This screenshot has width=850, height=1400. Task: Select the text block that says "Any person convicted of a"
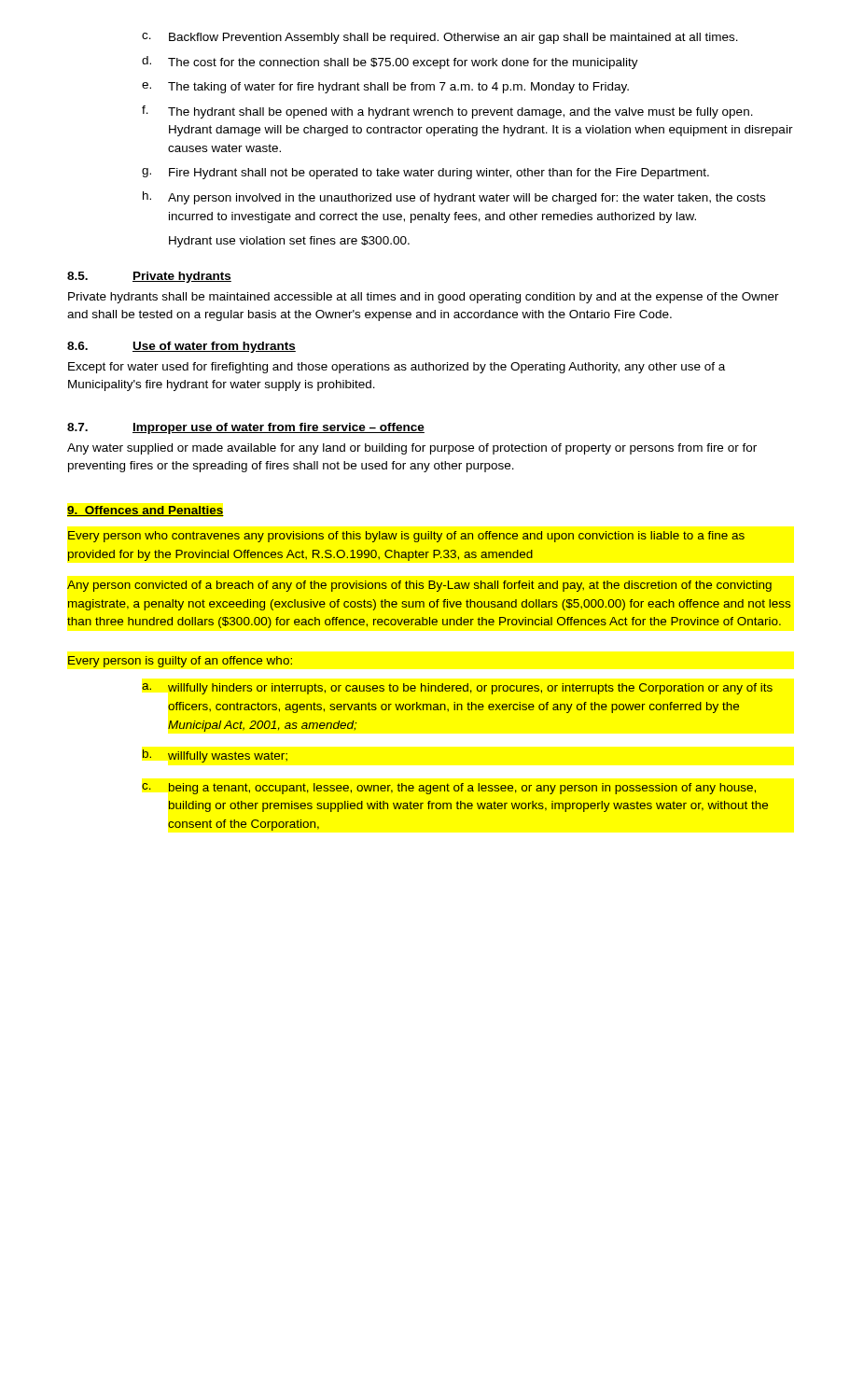pyautogui.click(x=429, y=603)
